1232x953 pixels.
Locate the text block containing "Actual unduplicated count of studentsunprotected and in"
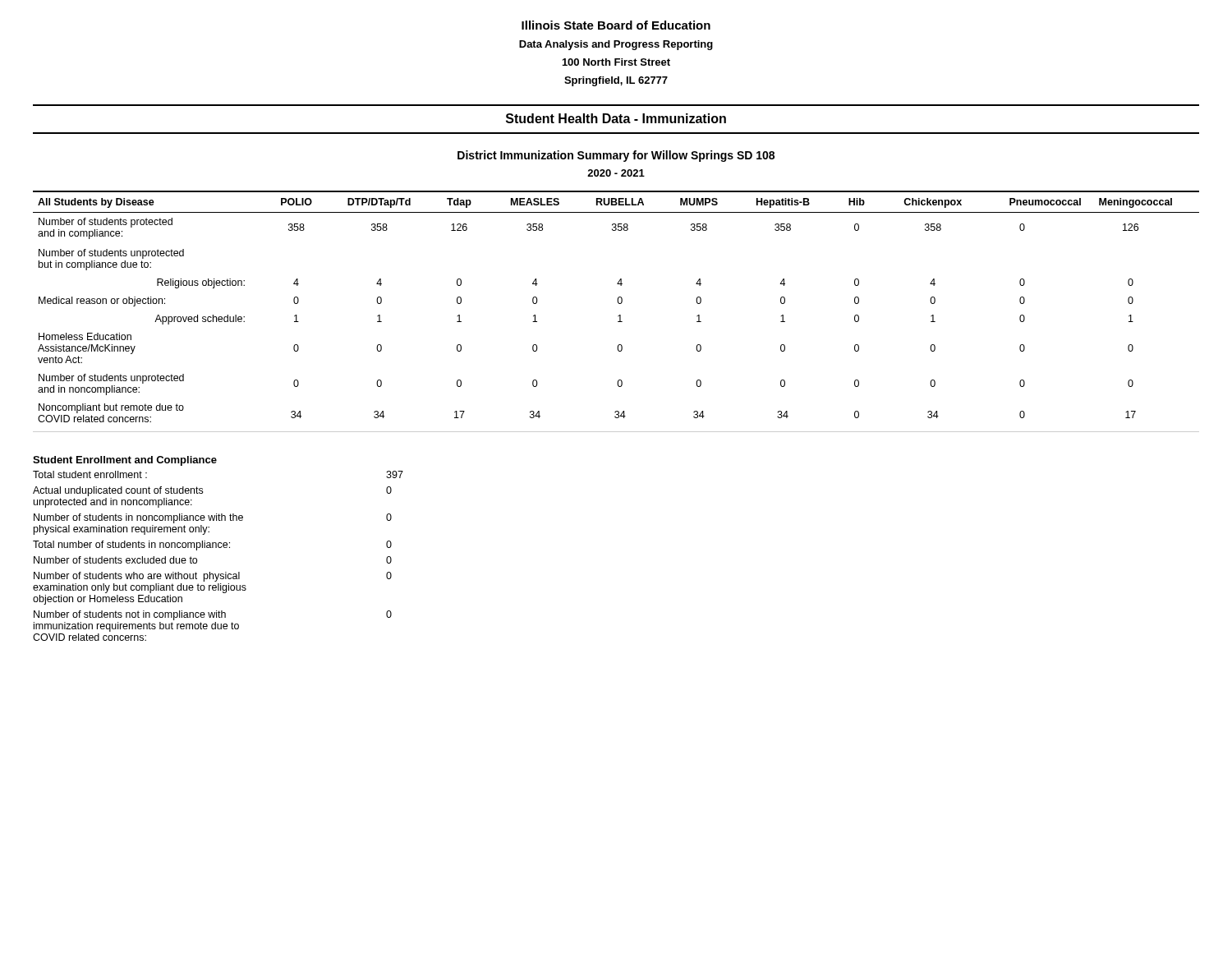point(110,491)
